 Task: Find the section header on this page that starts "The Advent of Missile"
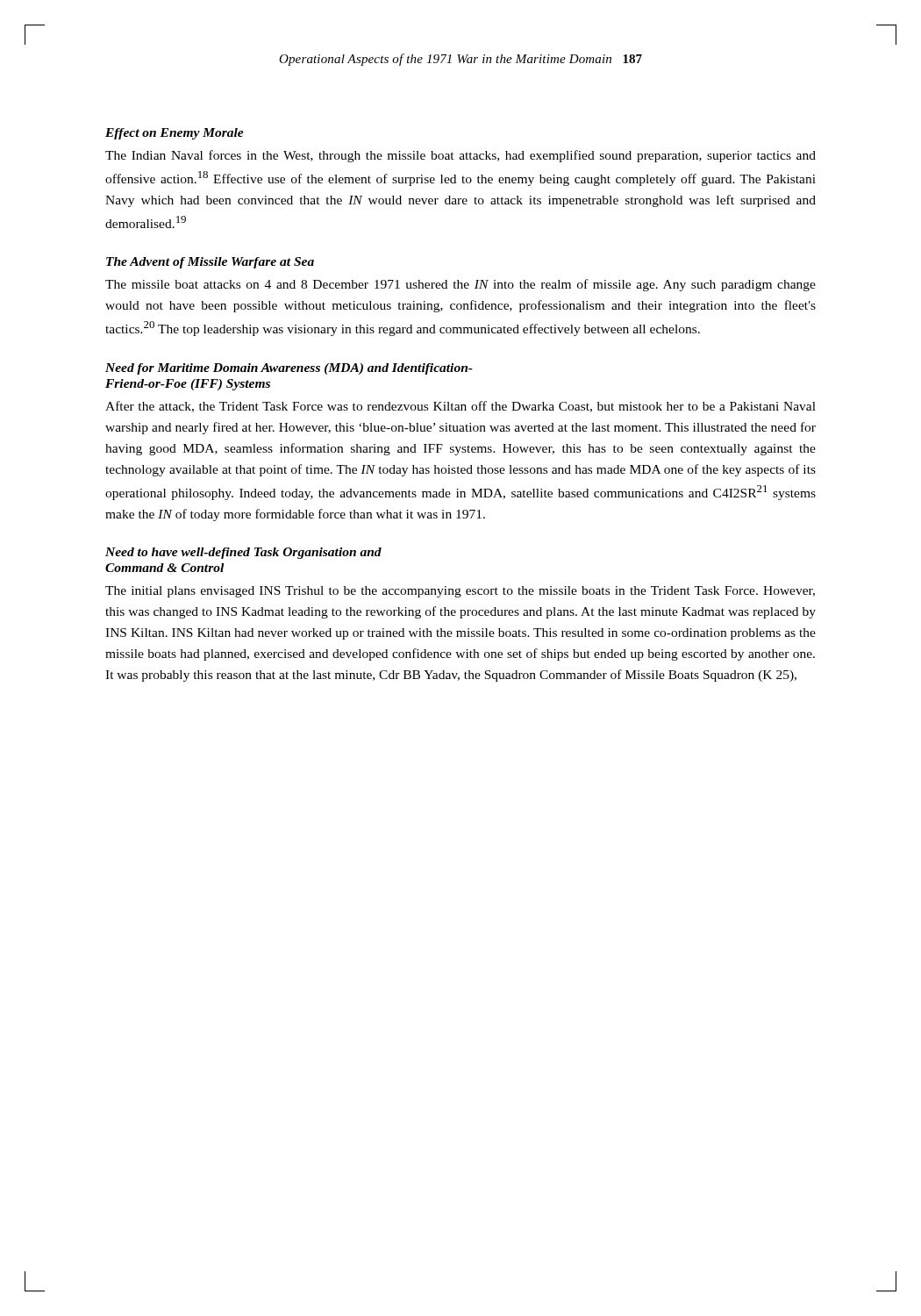point(210,261)
